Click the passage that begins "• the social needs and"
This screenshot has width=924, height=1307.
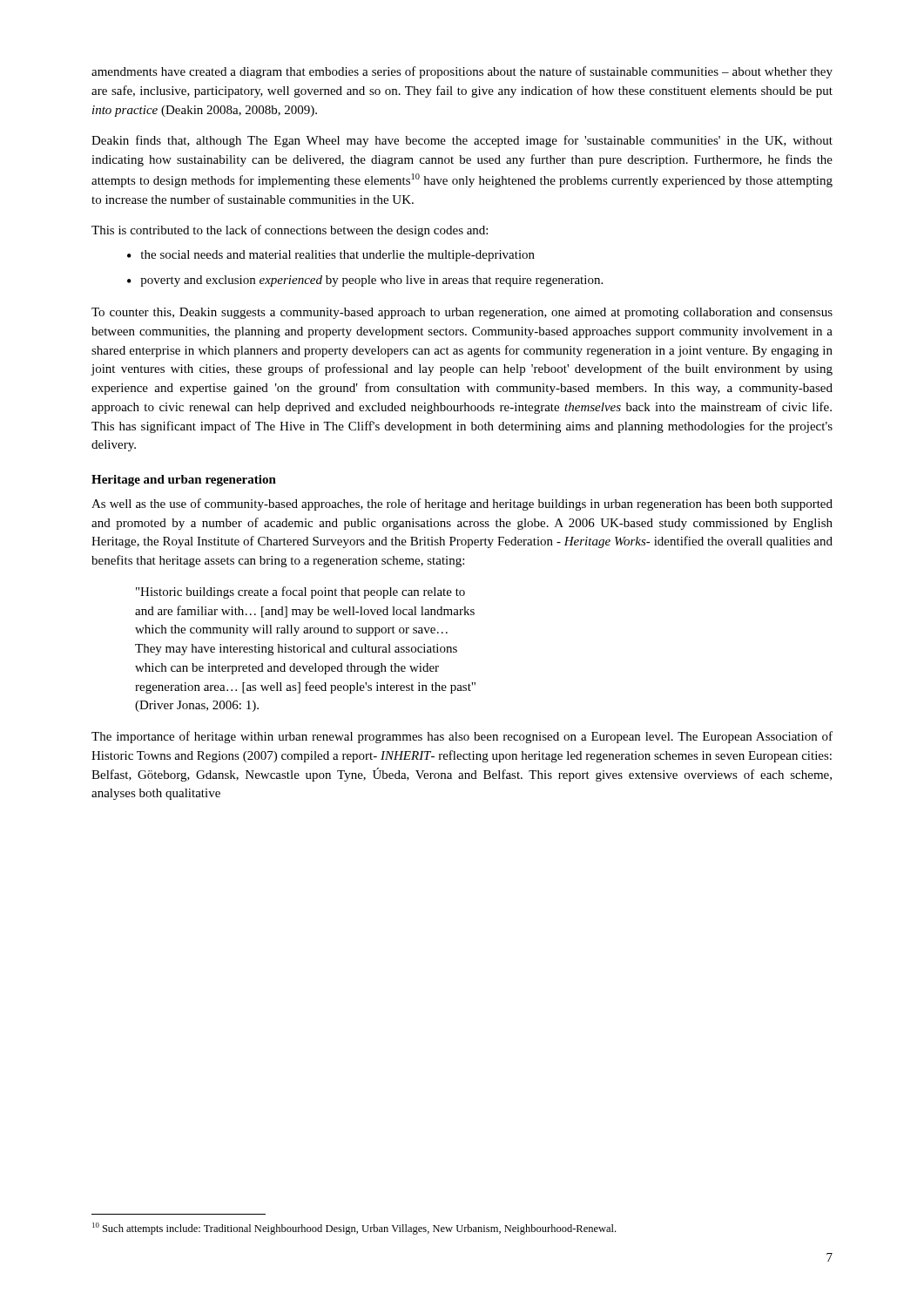(x=479, y=256)
